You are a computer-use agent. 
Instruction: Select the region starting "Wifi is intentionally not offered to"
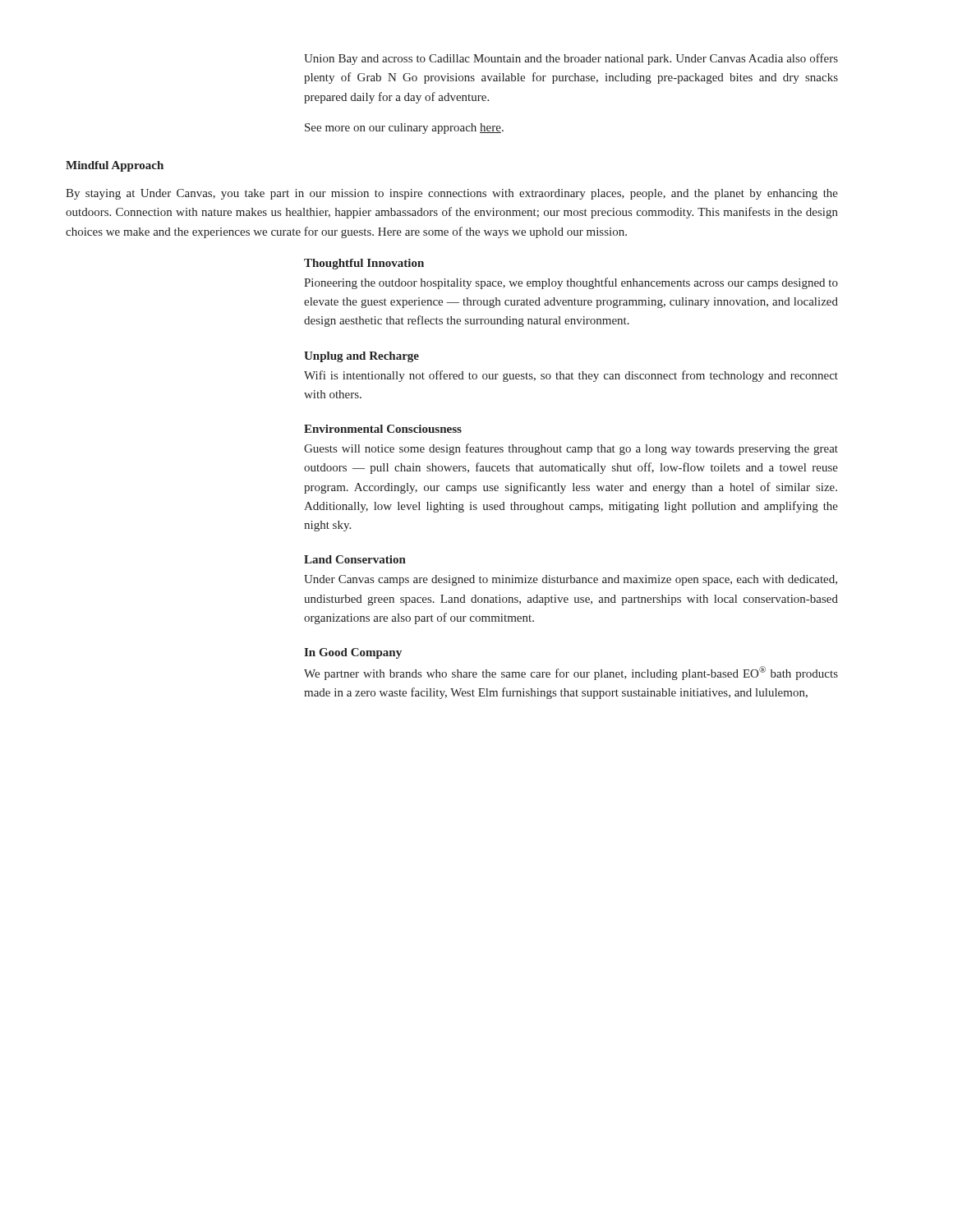tap(571, 385)
